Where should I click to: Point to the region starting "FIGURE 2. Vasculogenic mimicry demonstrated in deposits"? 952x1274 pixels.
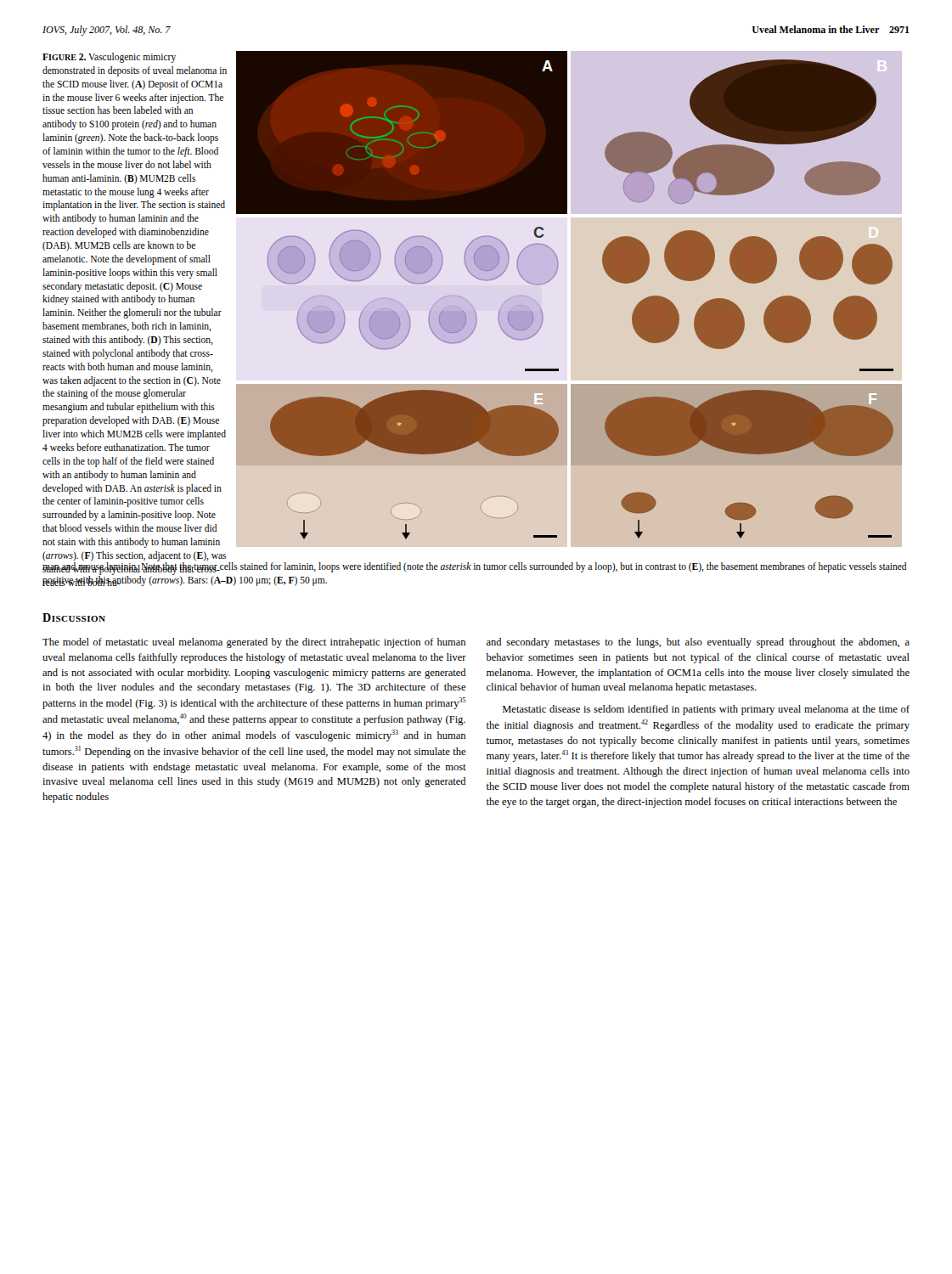coord(135,320)
